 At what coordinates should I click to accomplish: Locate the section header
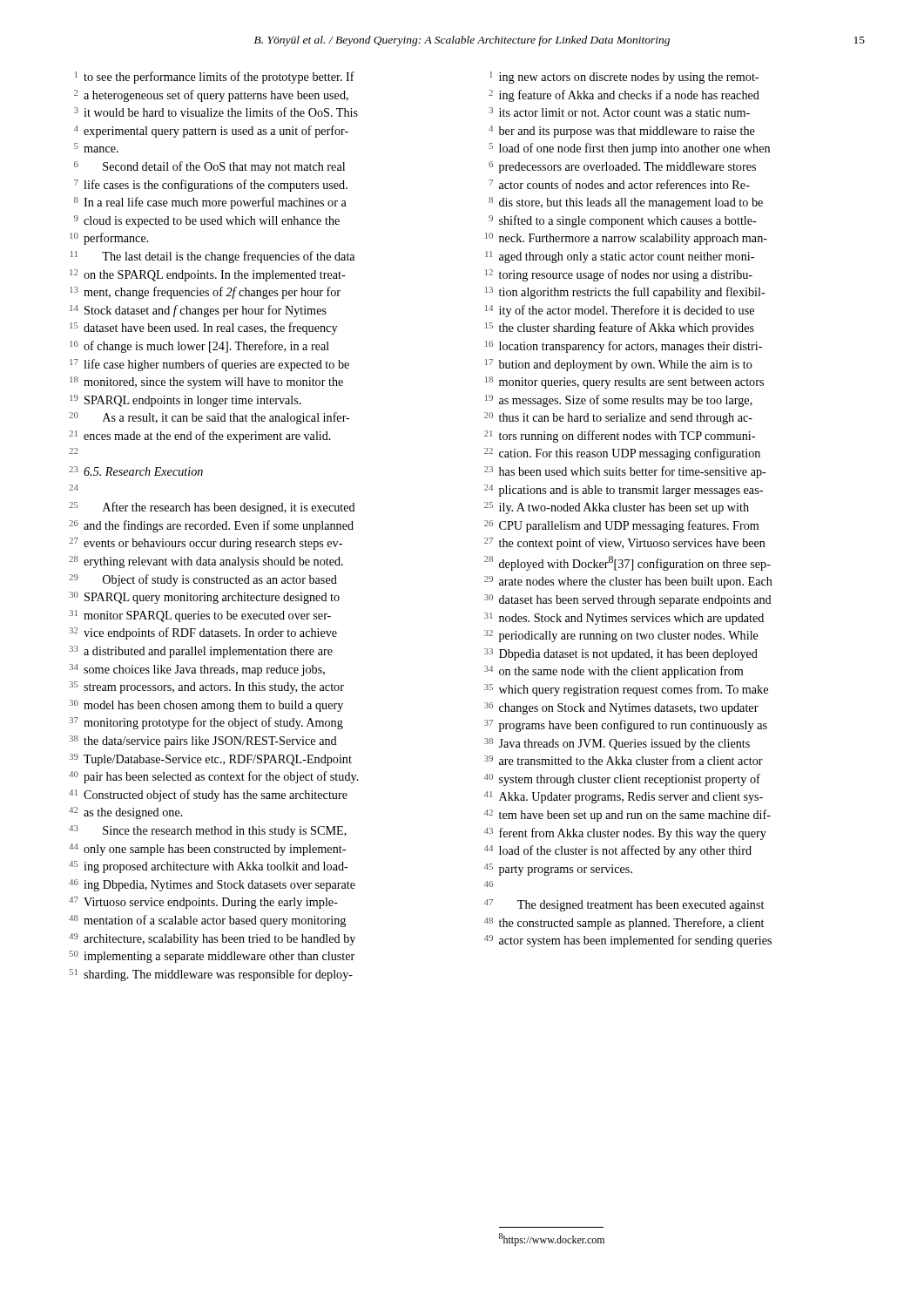coord(255,472)
